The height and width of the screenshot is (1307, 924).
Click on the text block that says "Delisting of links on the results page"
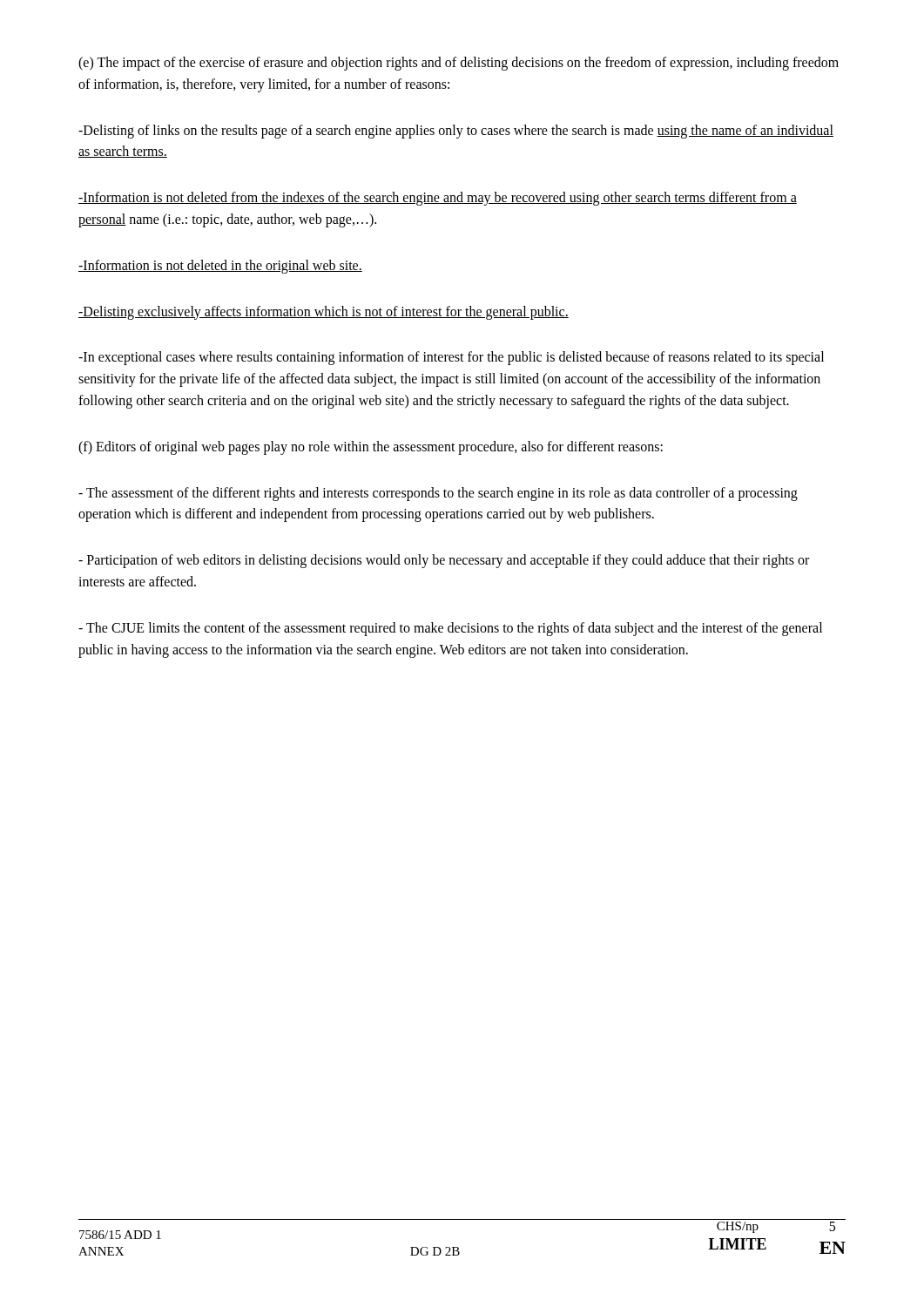(462, 141)
